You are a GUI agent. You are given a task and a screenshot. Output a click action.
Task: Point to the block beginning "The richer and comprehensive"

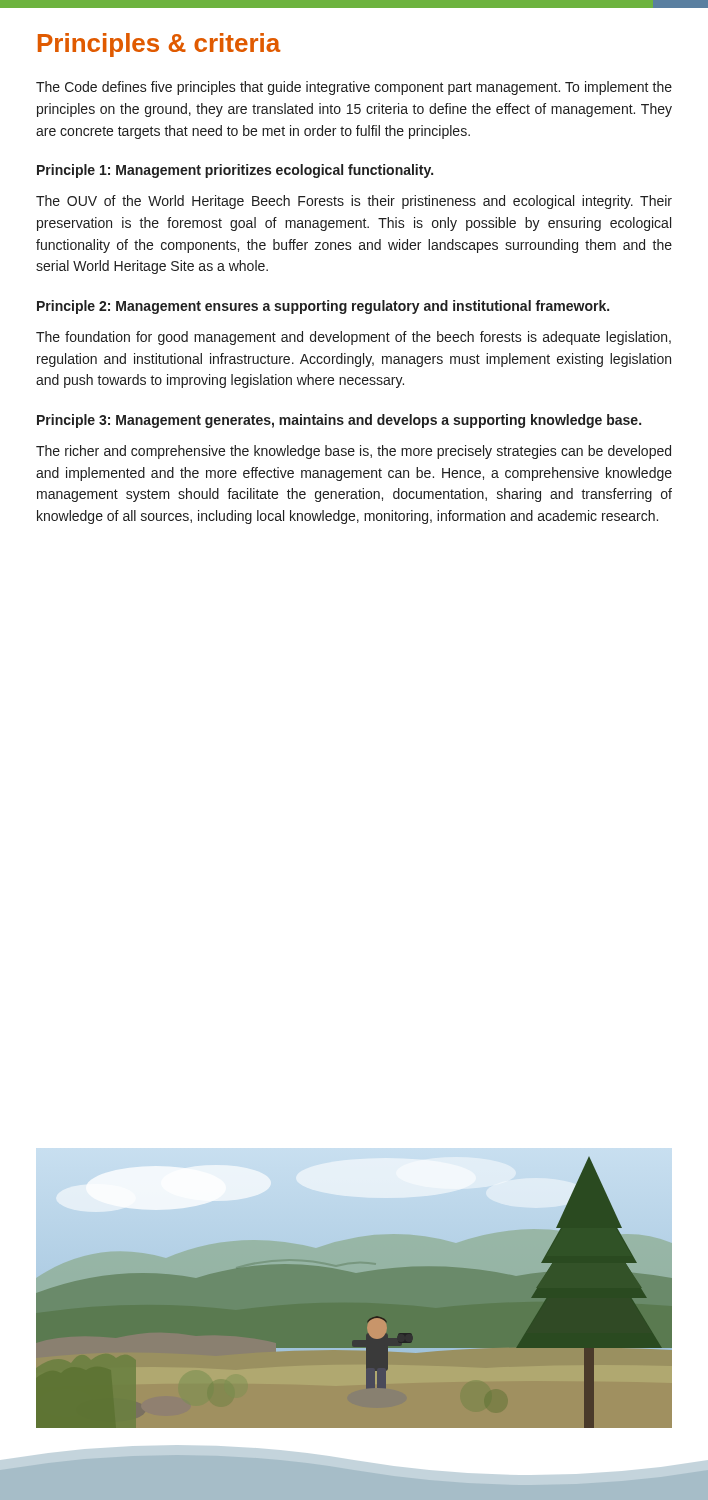(x=354, y=484)
